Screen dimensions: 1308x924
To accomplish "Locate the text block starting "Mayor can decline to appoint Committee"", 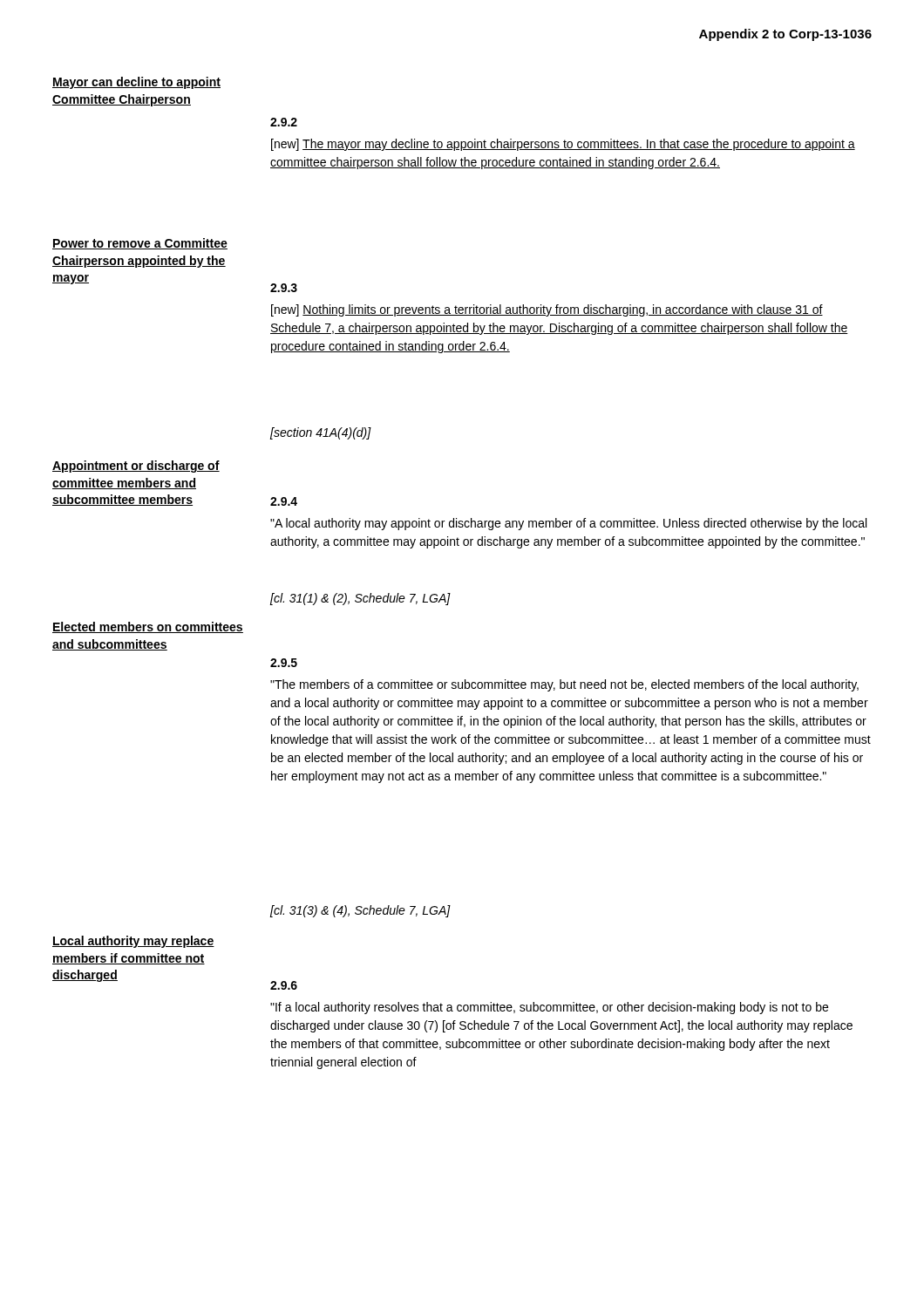I will pos(136,91).
